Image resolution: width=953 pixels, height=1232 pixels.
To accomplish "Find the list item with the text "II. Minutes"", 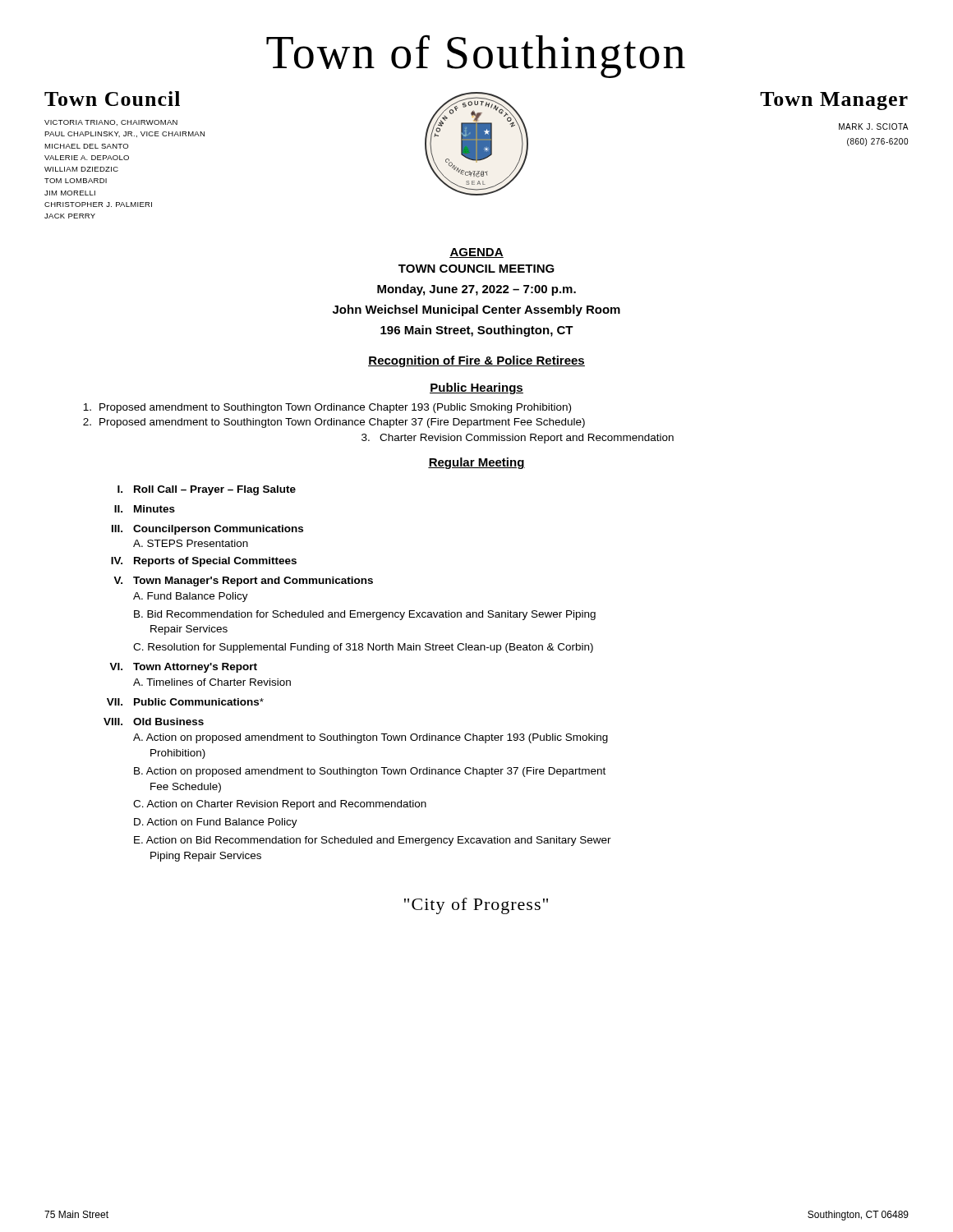I will [x=145, y=509].
